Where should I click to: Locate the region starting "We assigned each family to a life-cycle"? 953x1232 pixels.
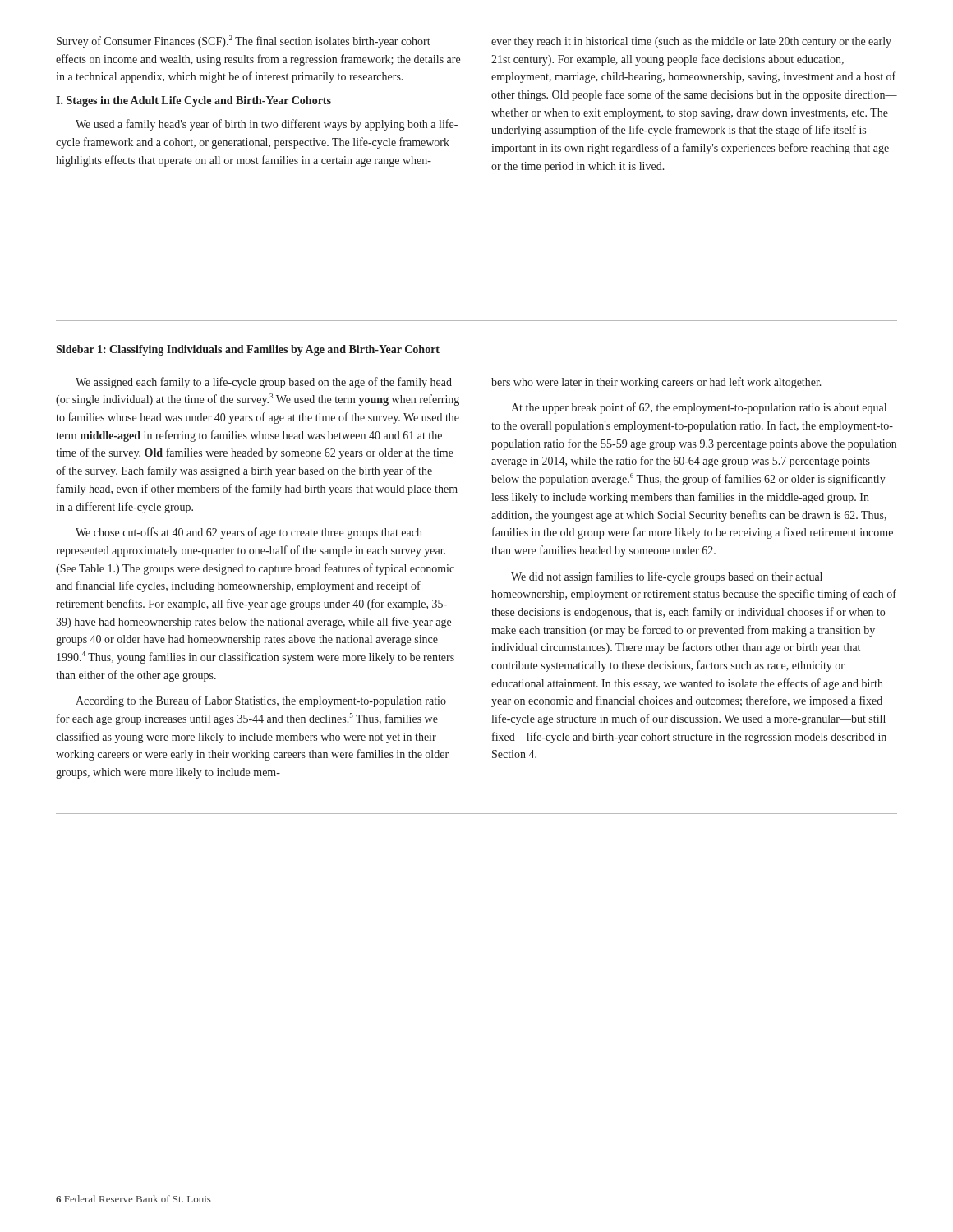259,445
